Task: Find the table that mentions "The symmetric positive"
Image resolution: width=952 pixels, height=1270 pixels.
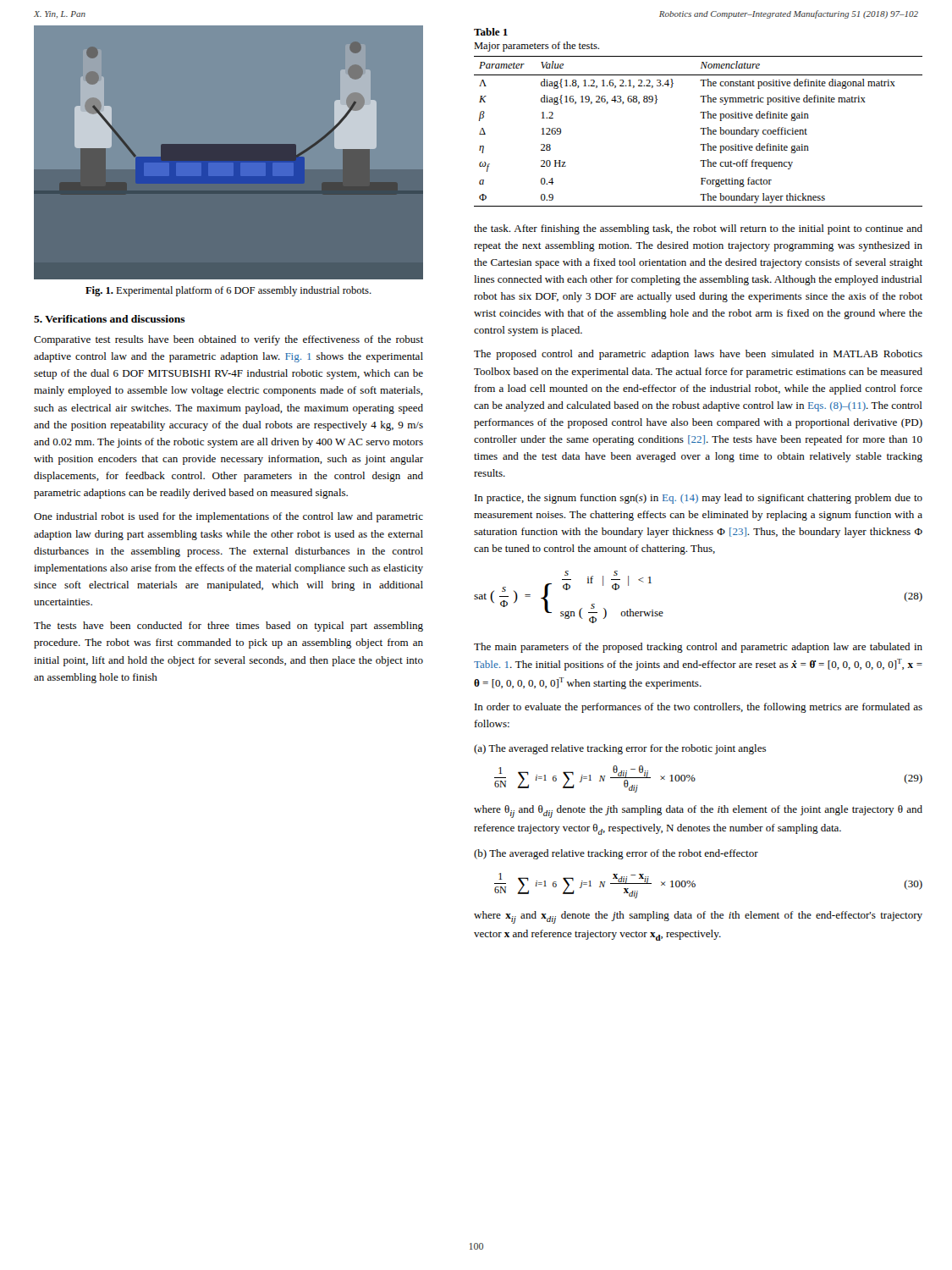Action: coord(698,116)
